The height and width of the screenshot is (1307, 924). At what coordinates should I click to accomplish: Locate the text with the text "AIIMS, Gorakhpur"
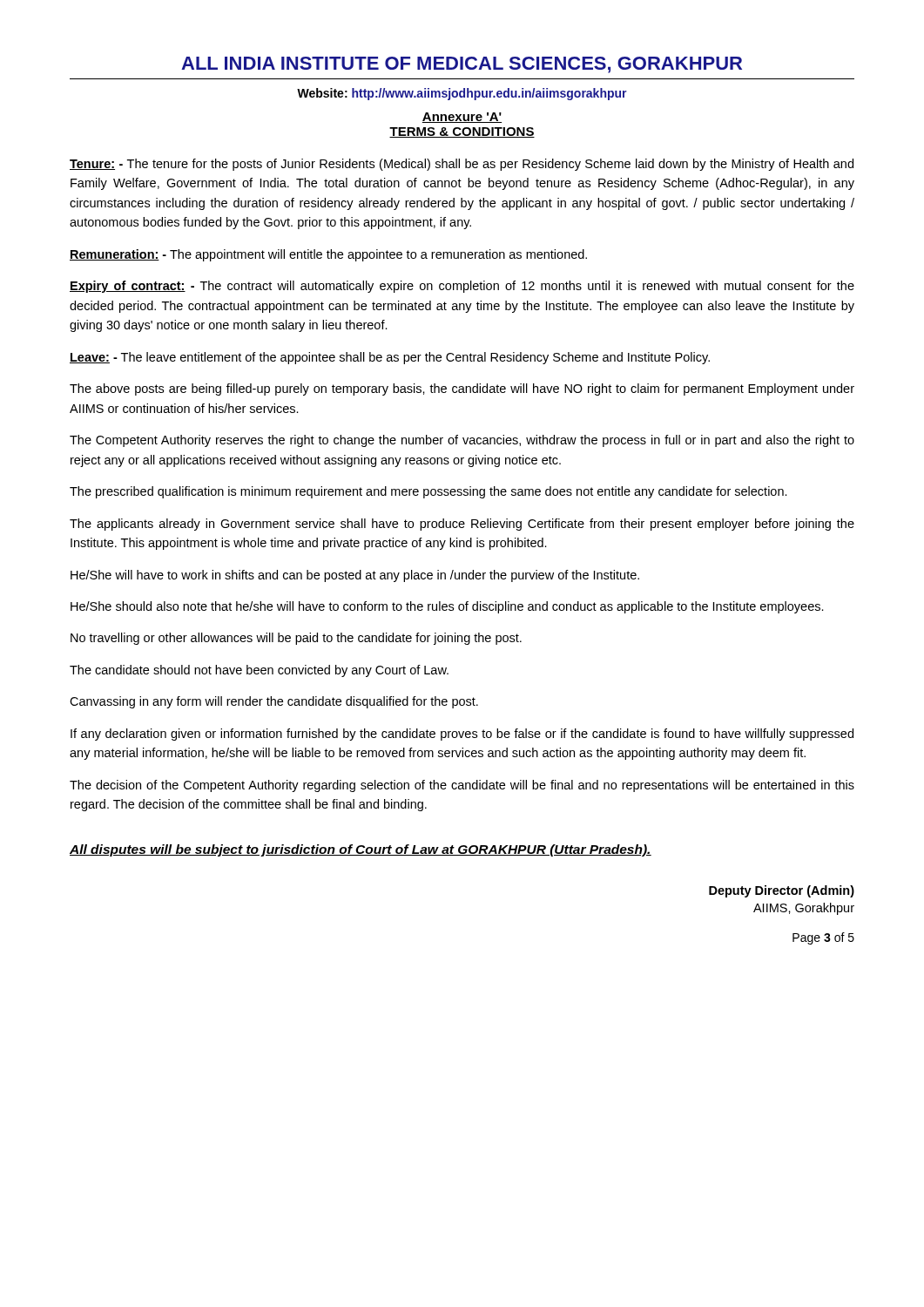tap(804, 908)
